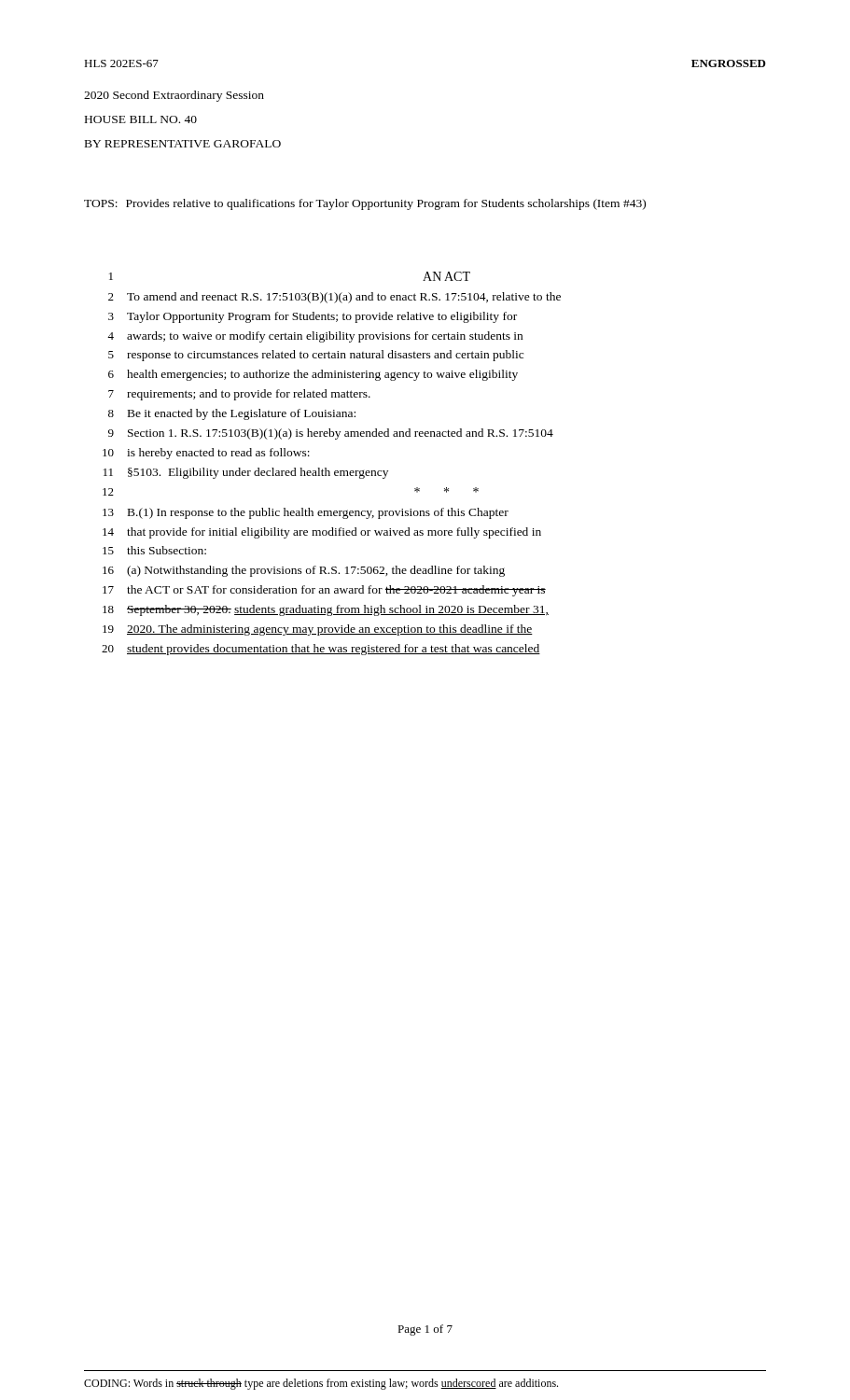Navigate to the text block starting "11 §5103. Eligibility under declared health"
Image resolution: width=850 pixels, height=1400 pixels.
click(x=246, y=473)
